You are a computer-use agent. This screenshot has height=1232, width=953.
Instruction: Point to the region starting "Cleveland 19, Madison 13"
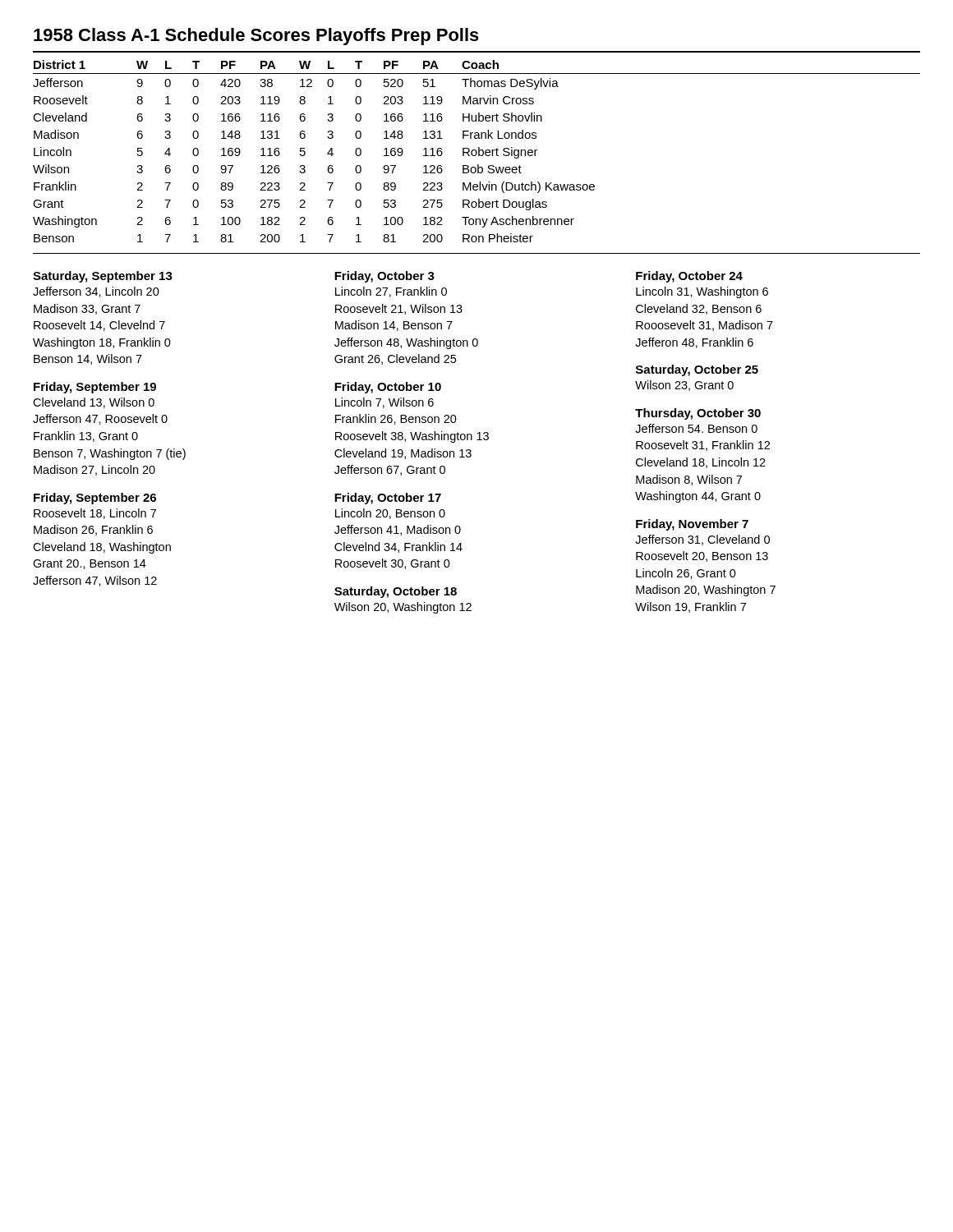tap(403, 453)
